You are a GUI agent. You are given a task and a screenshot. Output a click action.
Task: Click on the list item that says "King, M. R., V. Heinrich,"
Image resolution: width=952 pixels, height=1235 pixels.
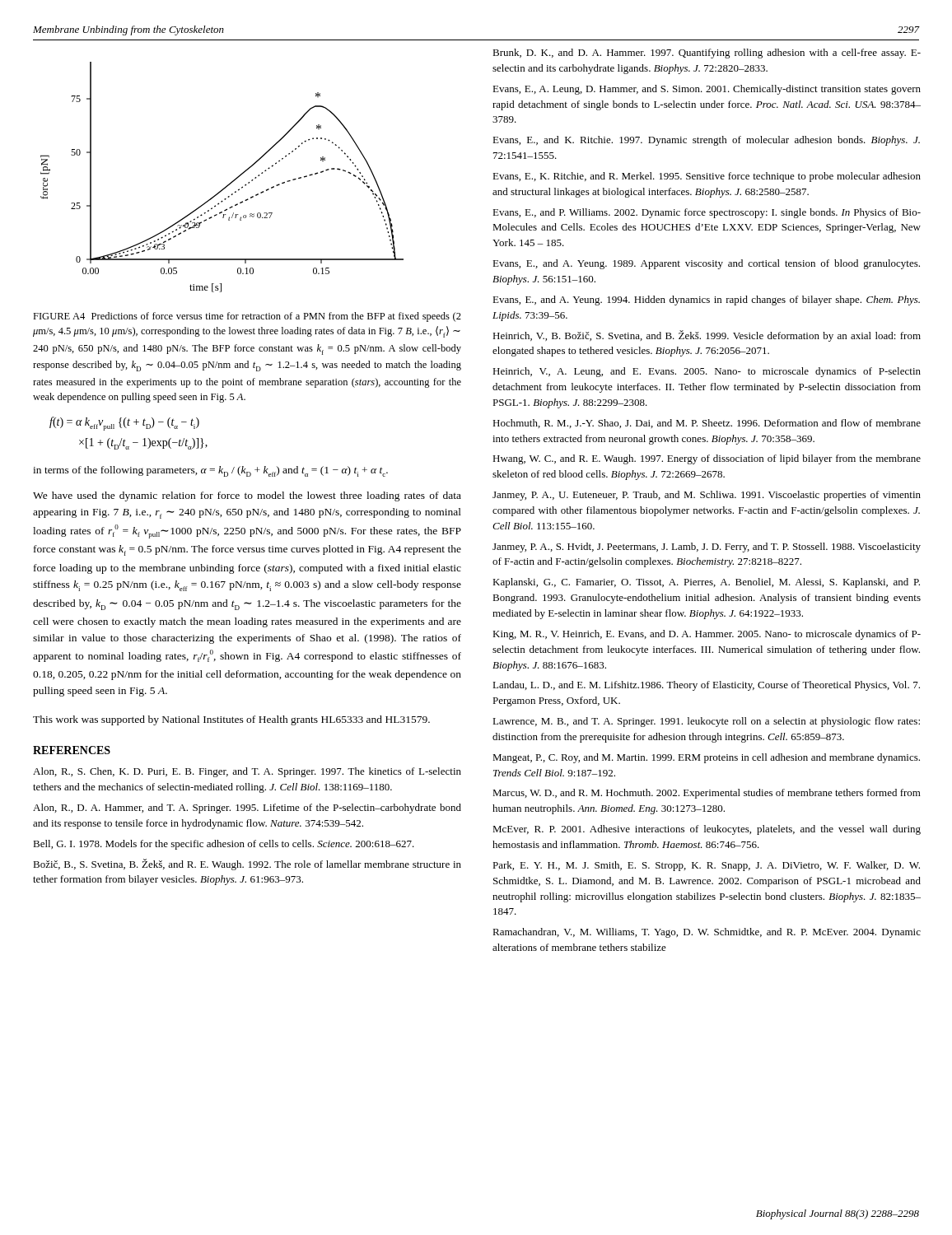707,649
